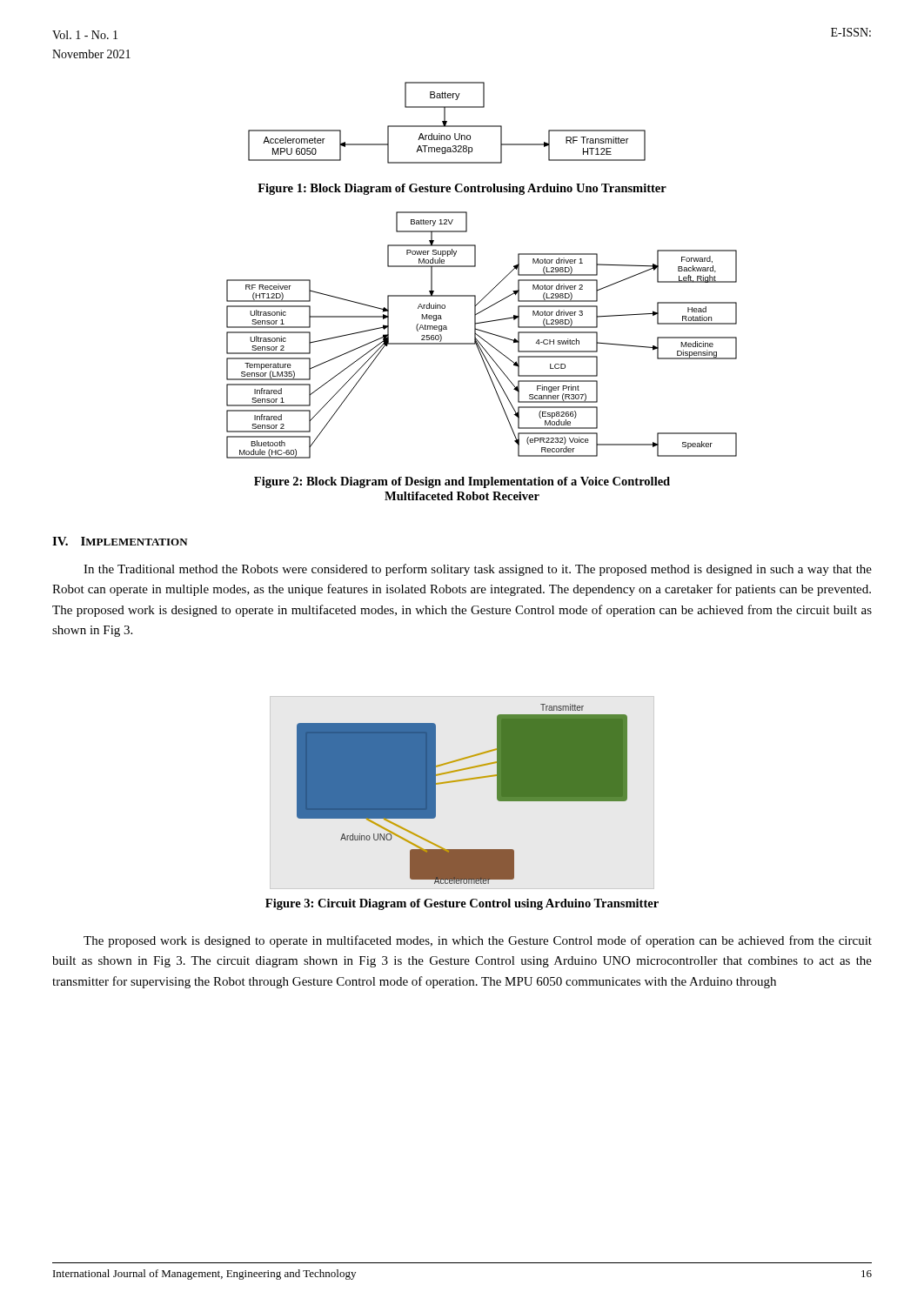Select the caption that reads "Figure 3: Circuit Diagram of Gesture Control using"
The image size is (924, 1305).
(462, 903)
